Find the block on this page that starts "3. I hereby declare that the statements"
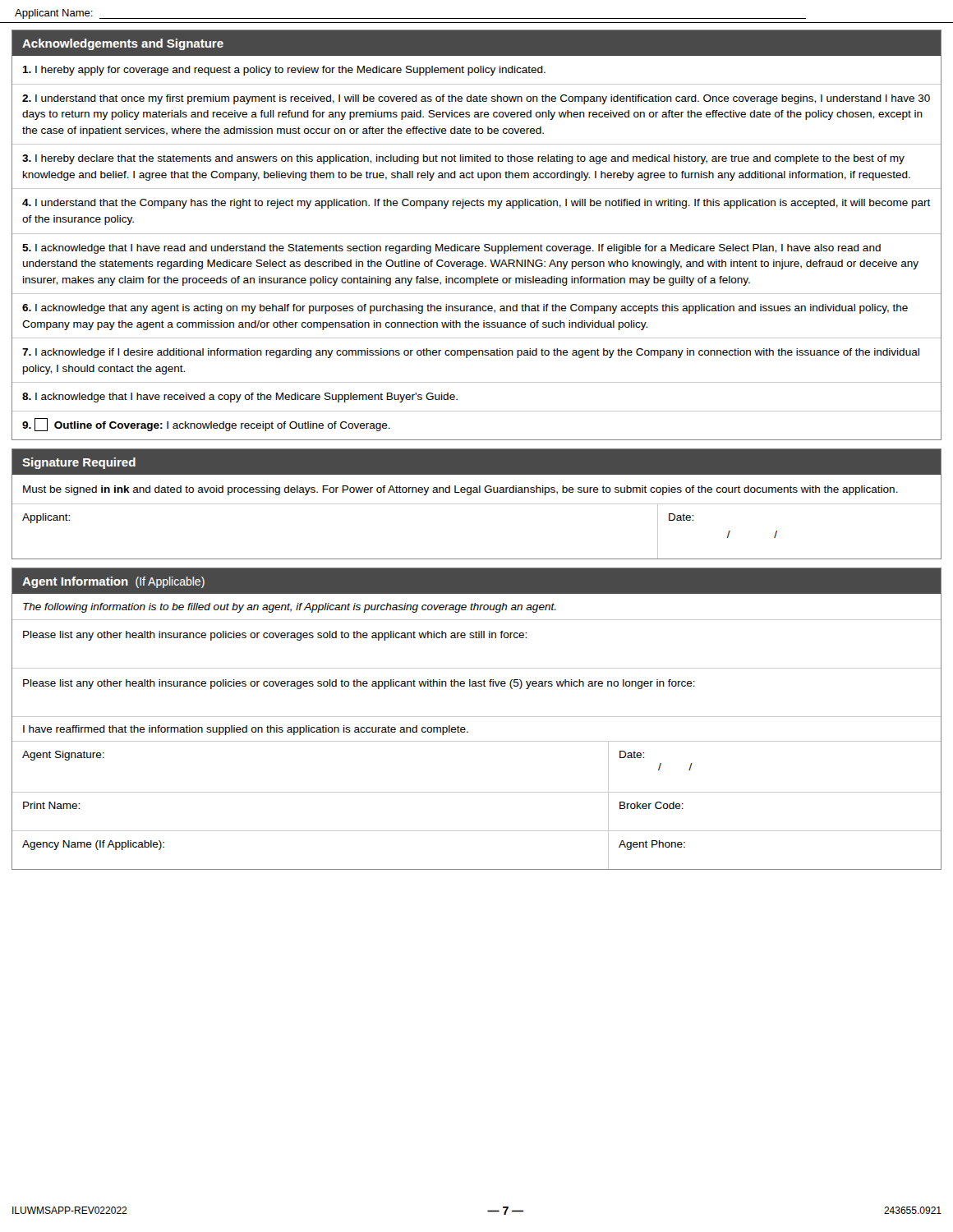953x1232 pixels. 466,166
